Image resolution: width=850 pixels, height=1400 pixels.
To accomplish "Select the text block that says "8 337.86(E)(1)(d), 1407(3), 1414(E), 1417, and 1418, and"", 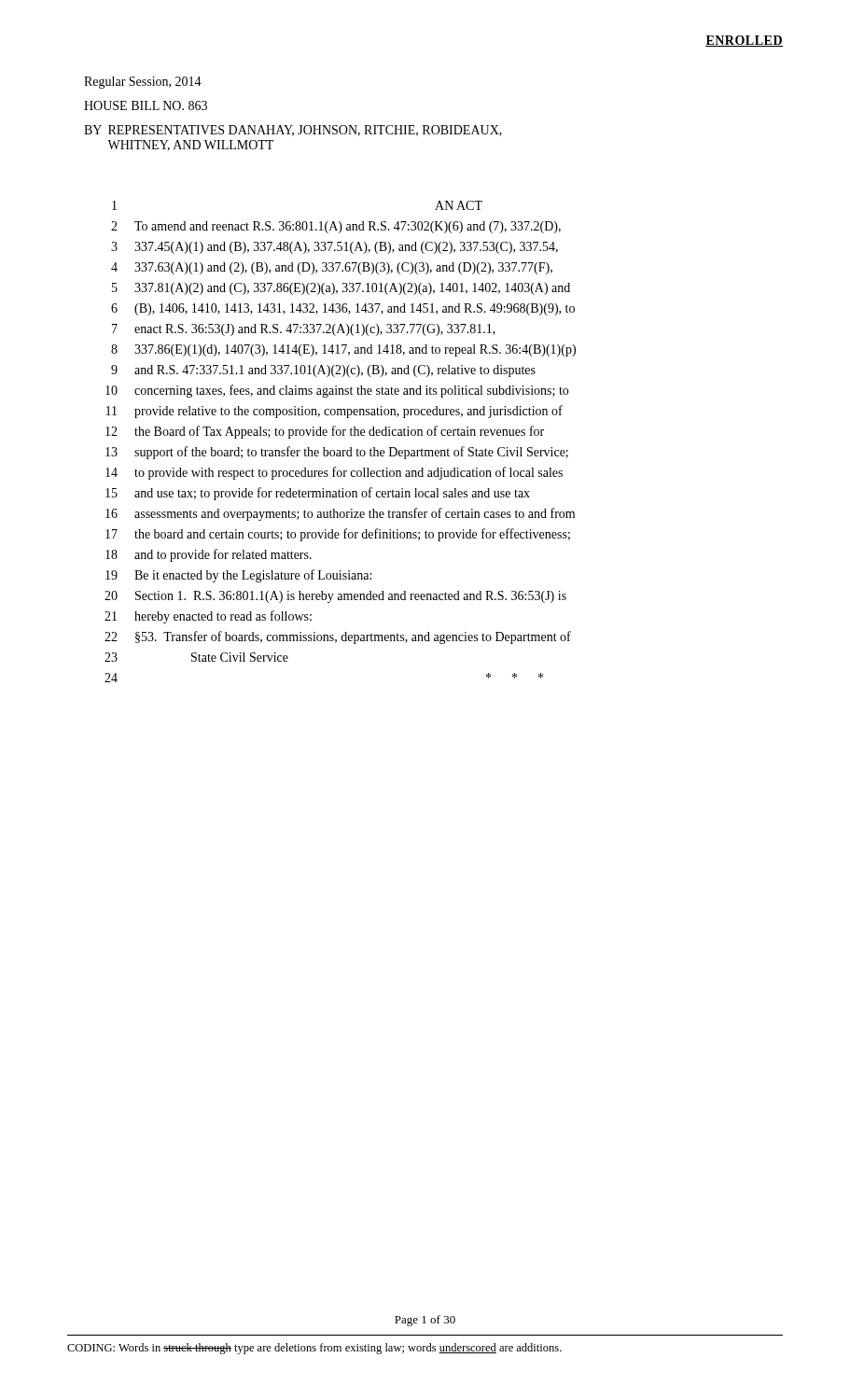I will (x=433, y=350).
